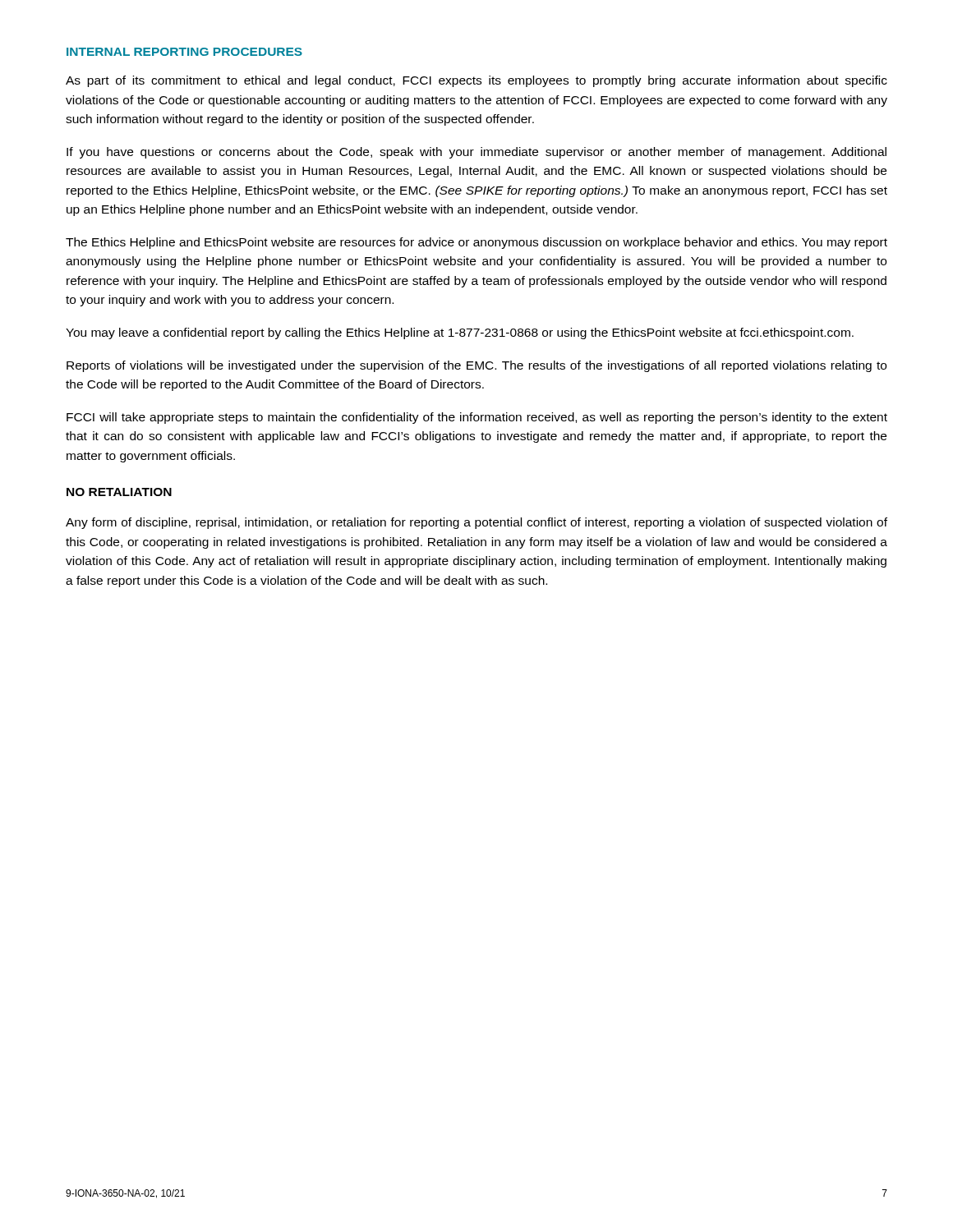Viewport: 953px width, 1232px height.
Task: Find the text block that reads "Any form of"
Action: click(476, 551)
